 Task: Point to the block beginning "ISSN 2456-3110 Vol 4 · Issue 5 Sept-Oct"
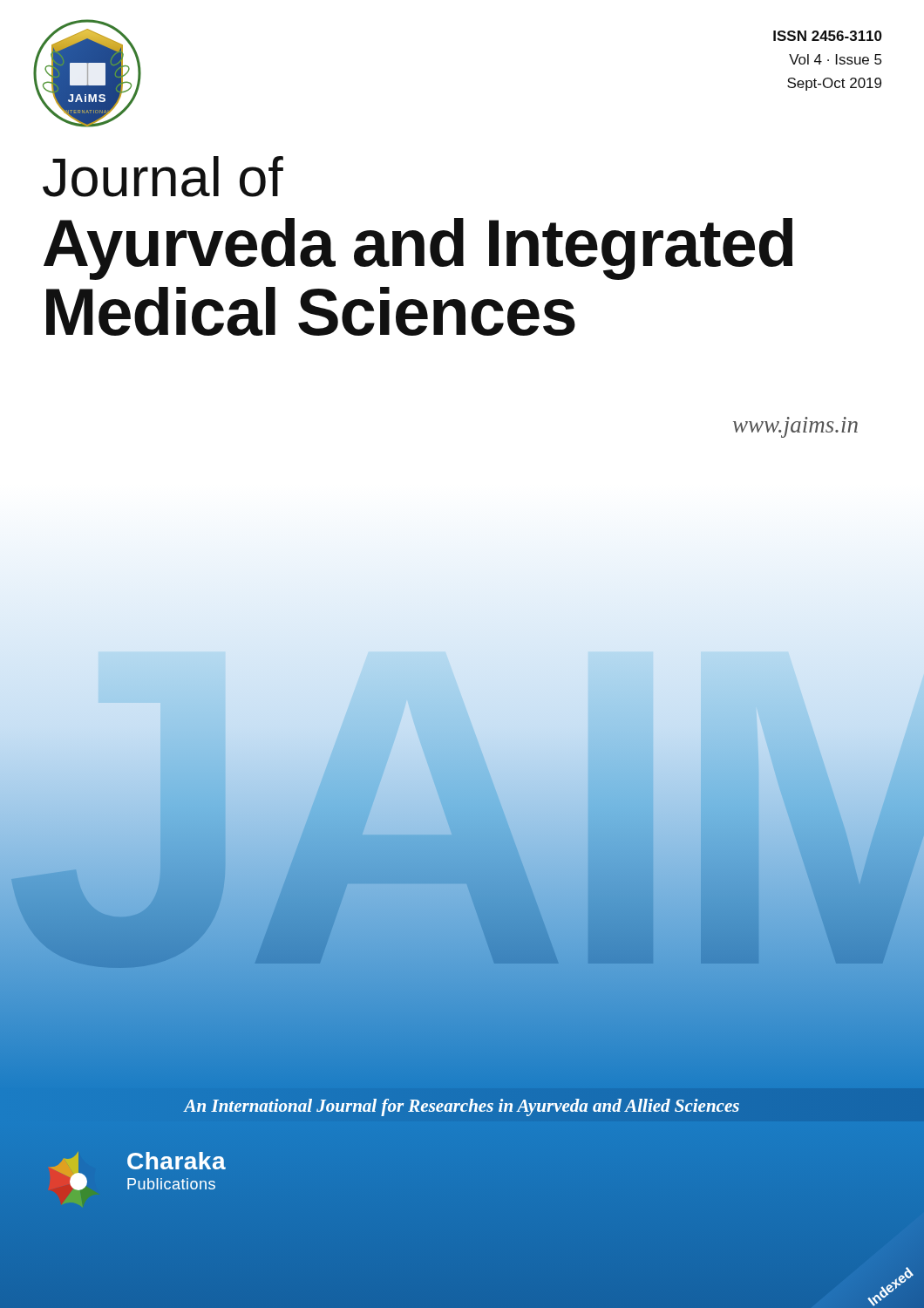[x=827, y=60]
